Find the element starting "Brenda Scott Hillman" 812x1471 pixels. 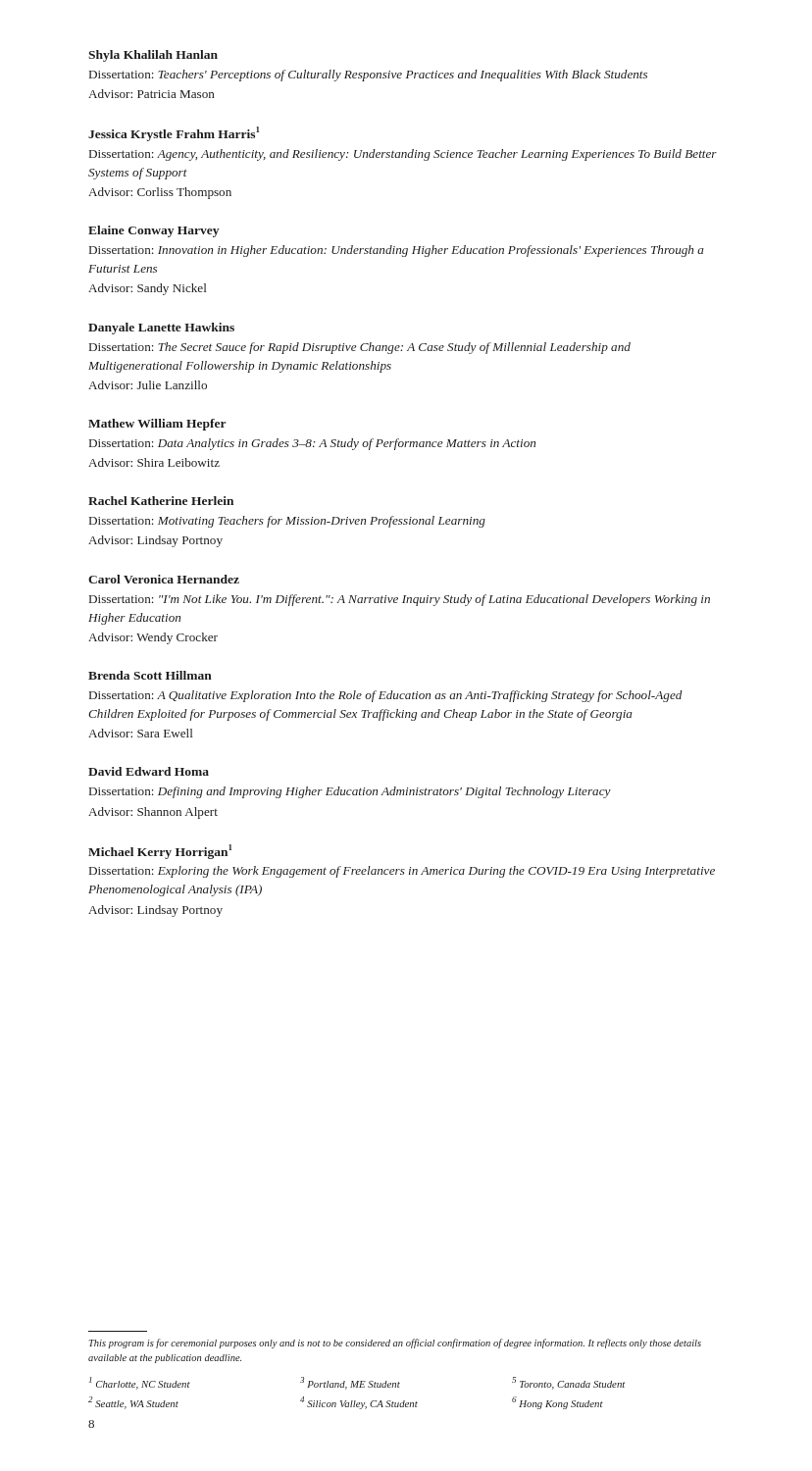406,705
